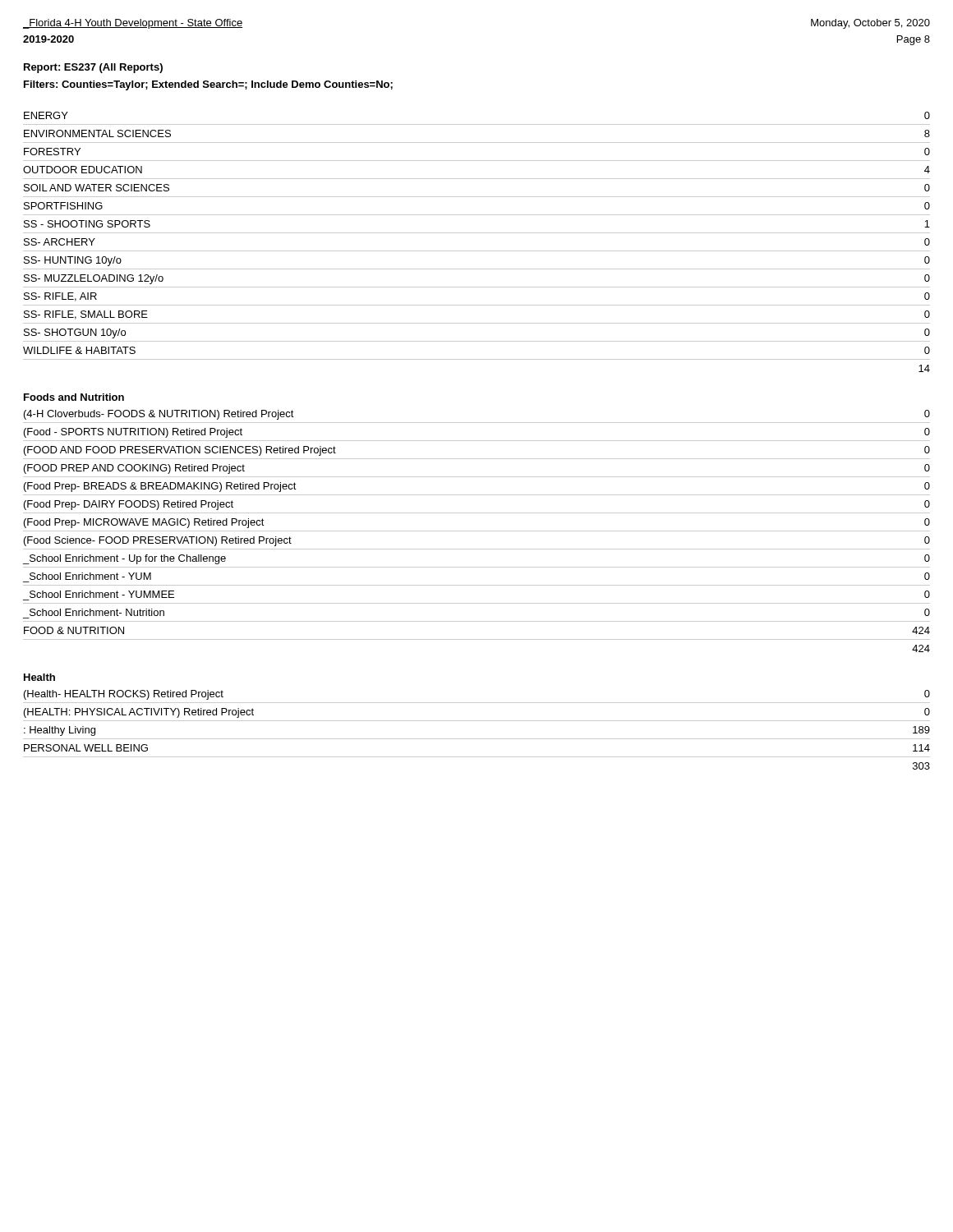This screenshot has height=1232, width=953.
Task: Point to the text block starting "SPORTFISHING 0"
Action: 476,206
